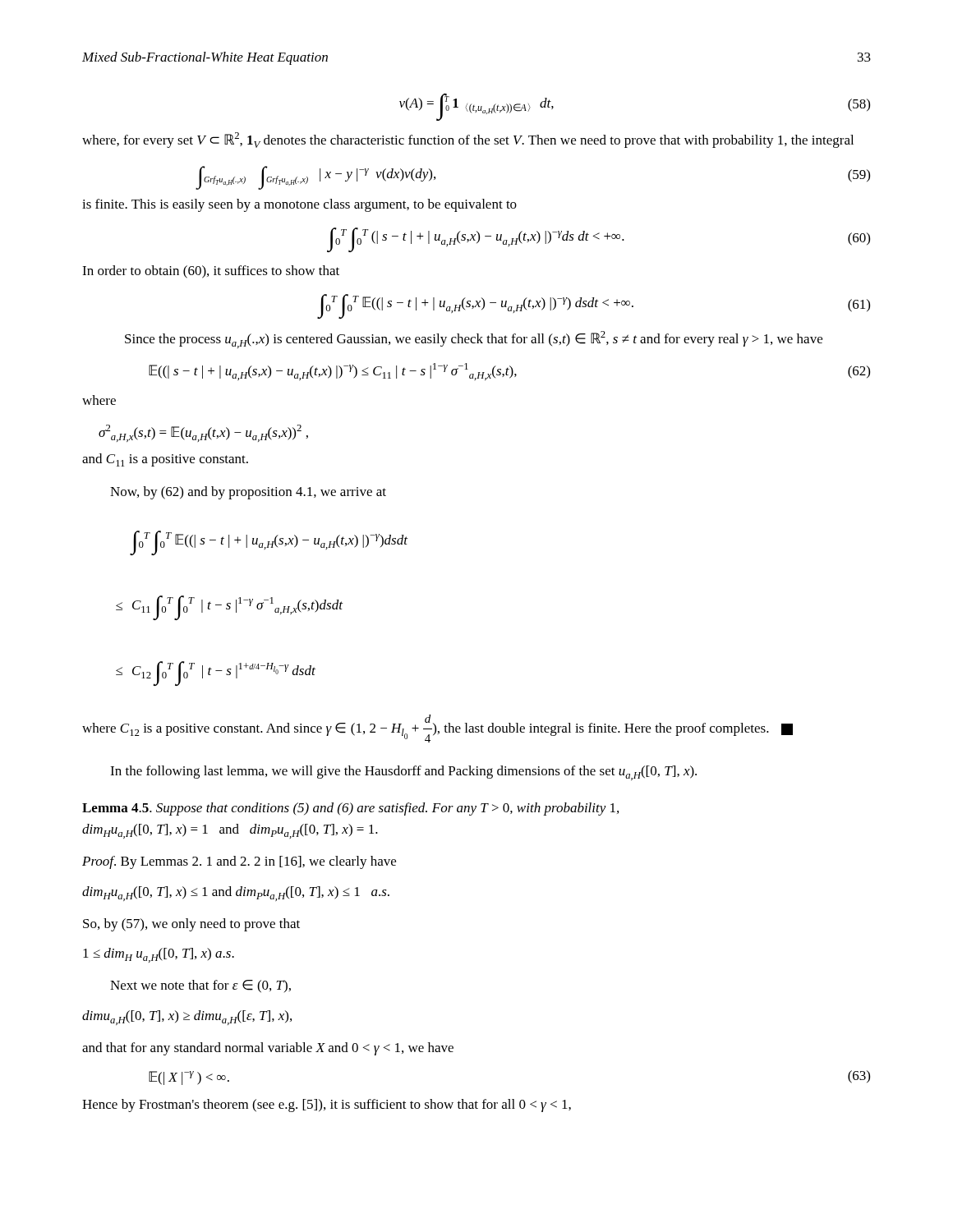
Task: Select the text block that reads "where, for every"
Action: 476,141
